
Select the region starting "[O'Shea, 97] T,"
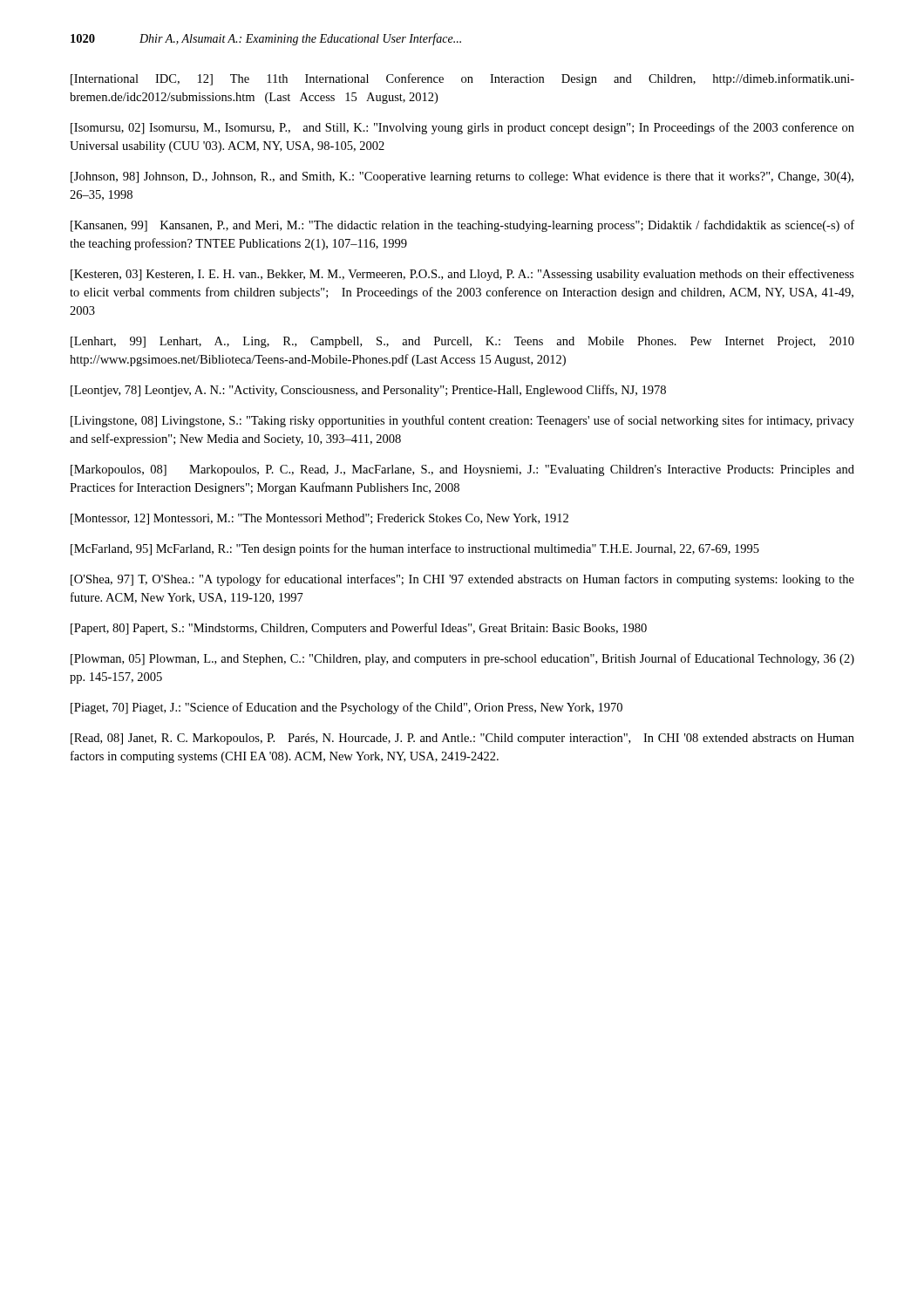click(x=462, y=588)
